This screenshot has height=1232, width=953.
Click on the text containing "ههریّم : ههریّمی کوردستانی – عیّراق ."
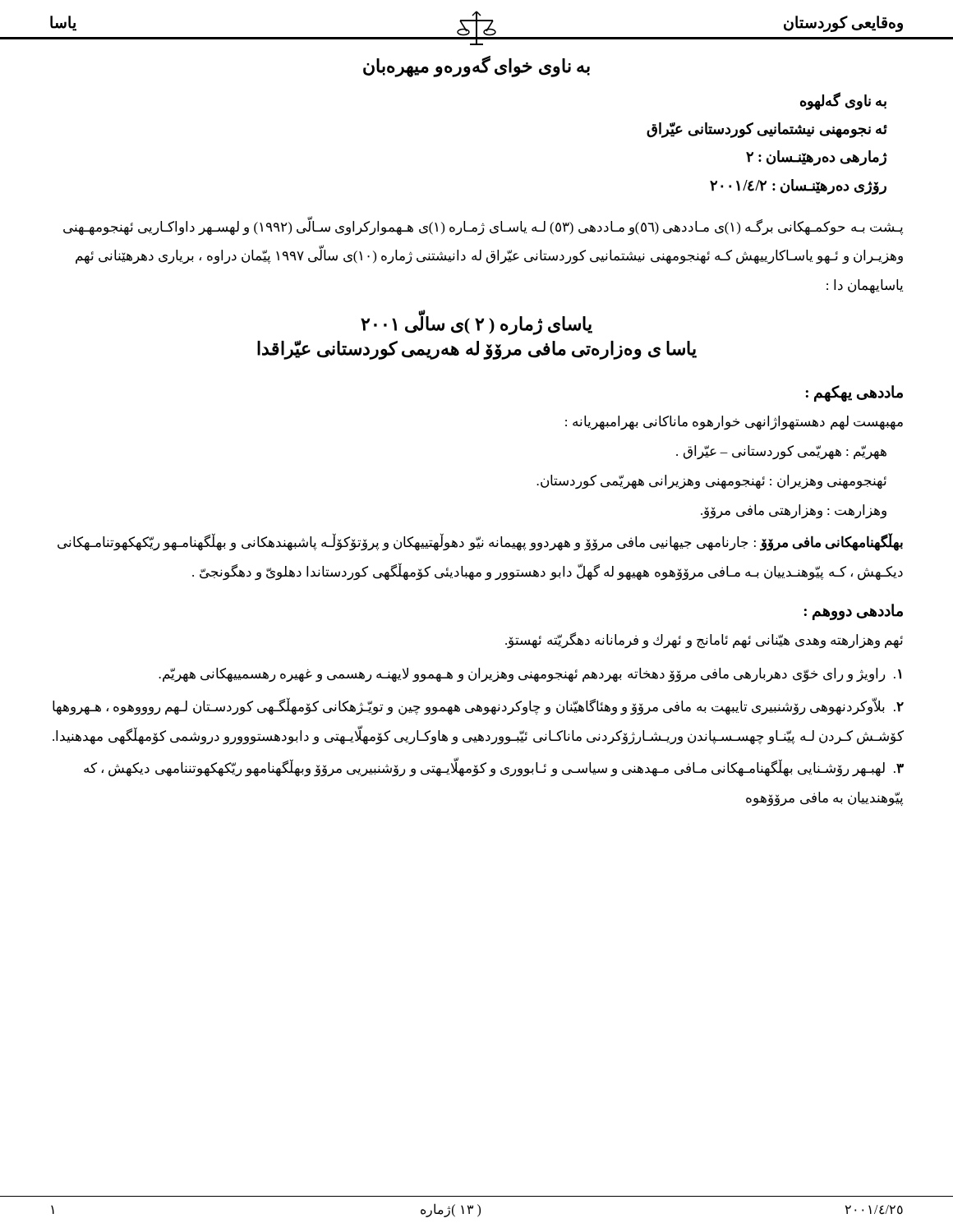pyautogui.click(x=781, y=451)
